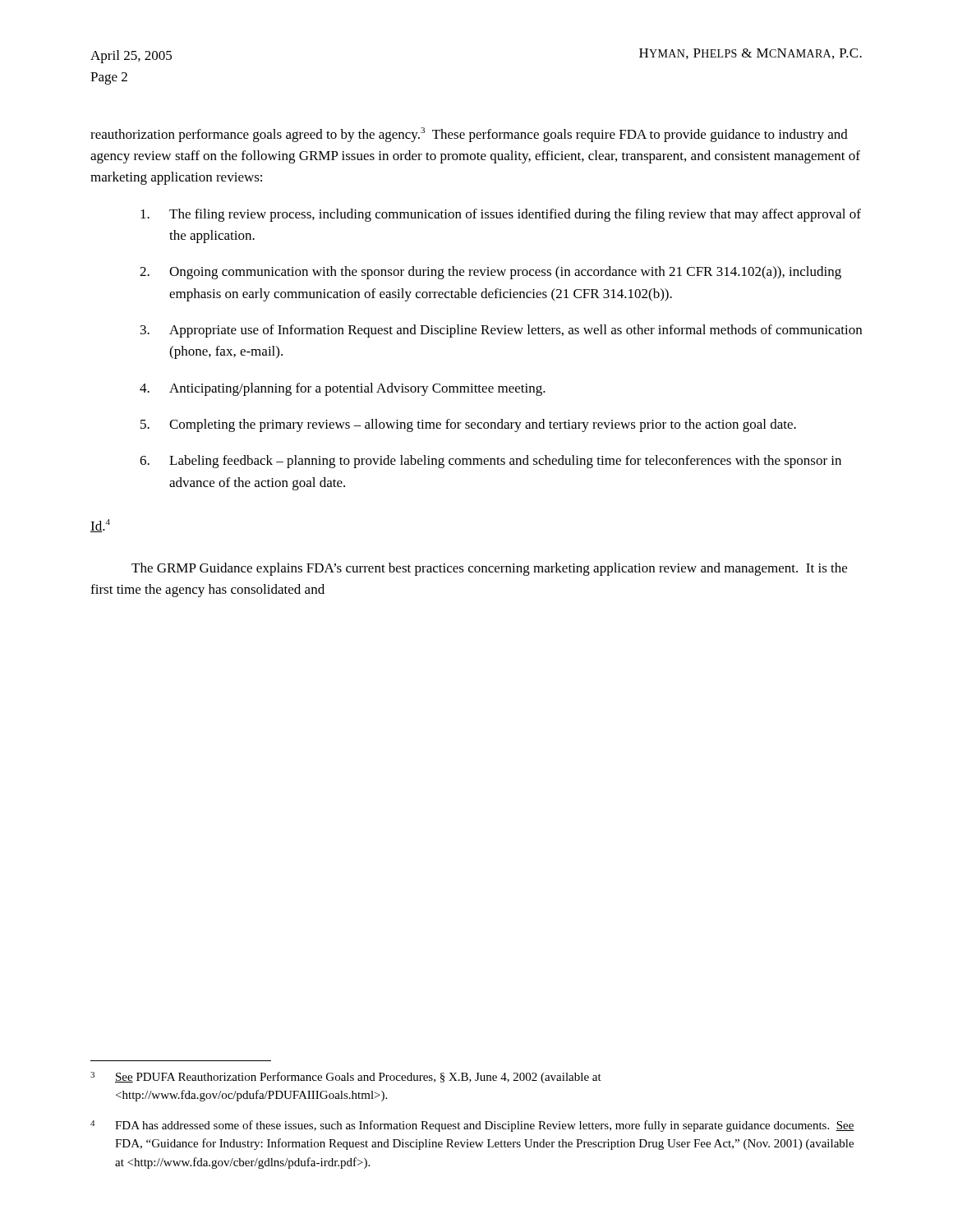Point to the element starting "2. Ongoing communication with the sponsor during"
Viewport: 953px width, 1232px height.
click(x=501, y=283)
